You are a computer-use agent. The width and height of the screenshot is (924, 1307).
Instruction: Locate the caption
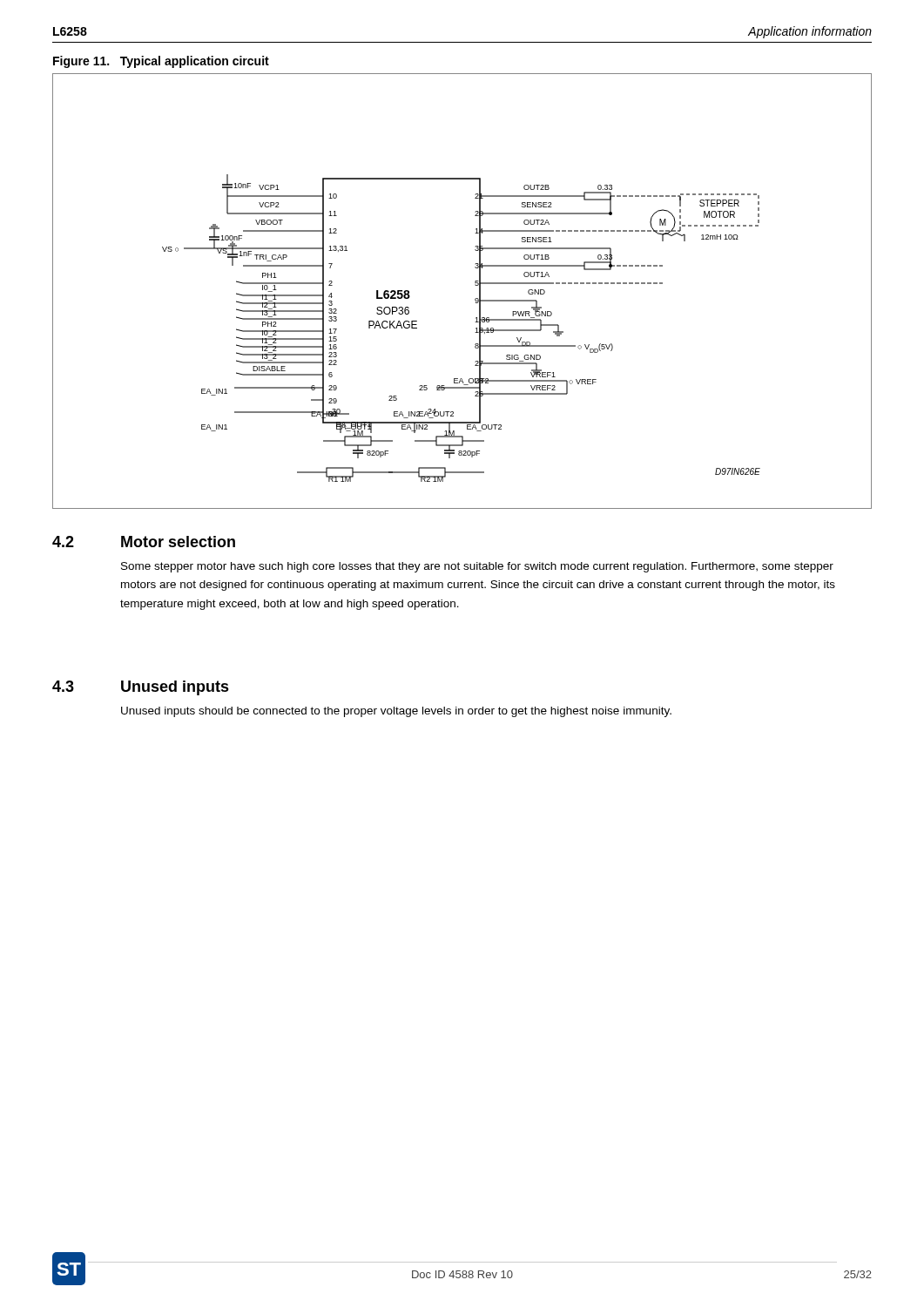click(x=161, y=61)
